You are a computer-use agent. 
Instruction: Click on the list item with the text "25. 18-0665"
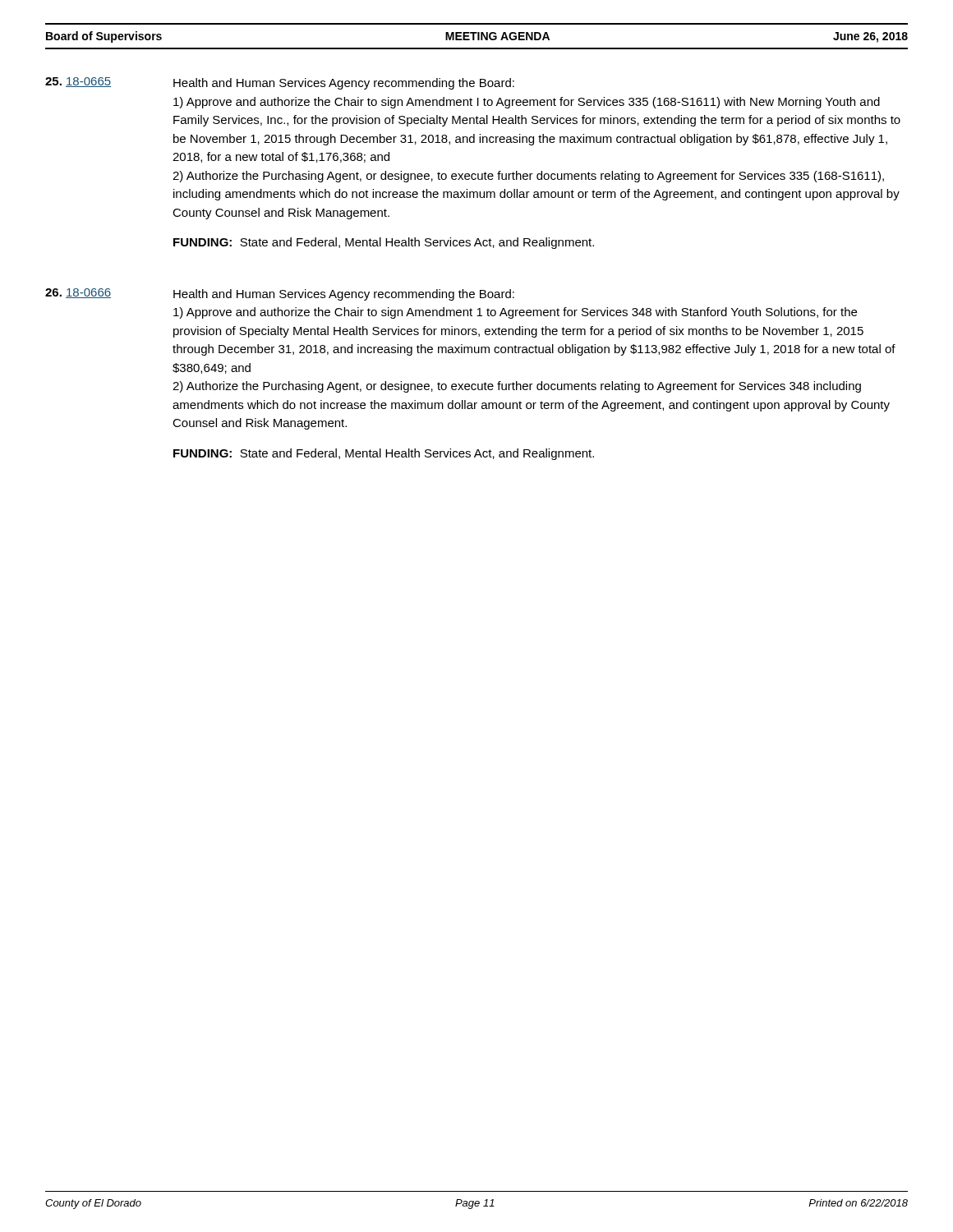coord(78,81)
